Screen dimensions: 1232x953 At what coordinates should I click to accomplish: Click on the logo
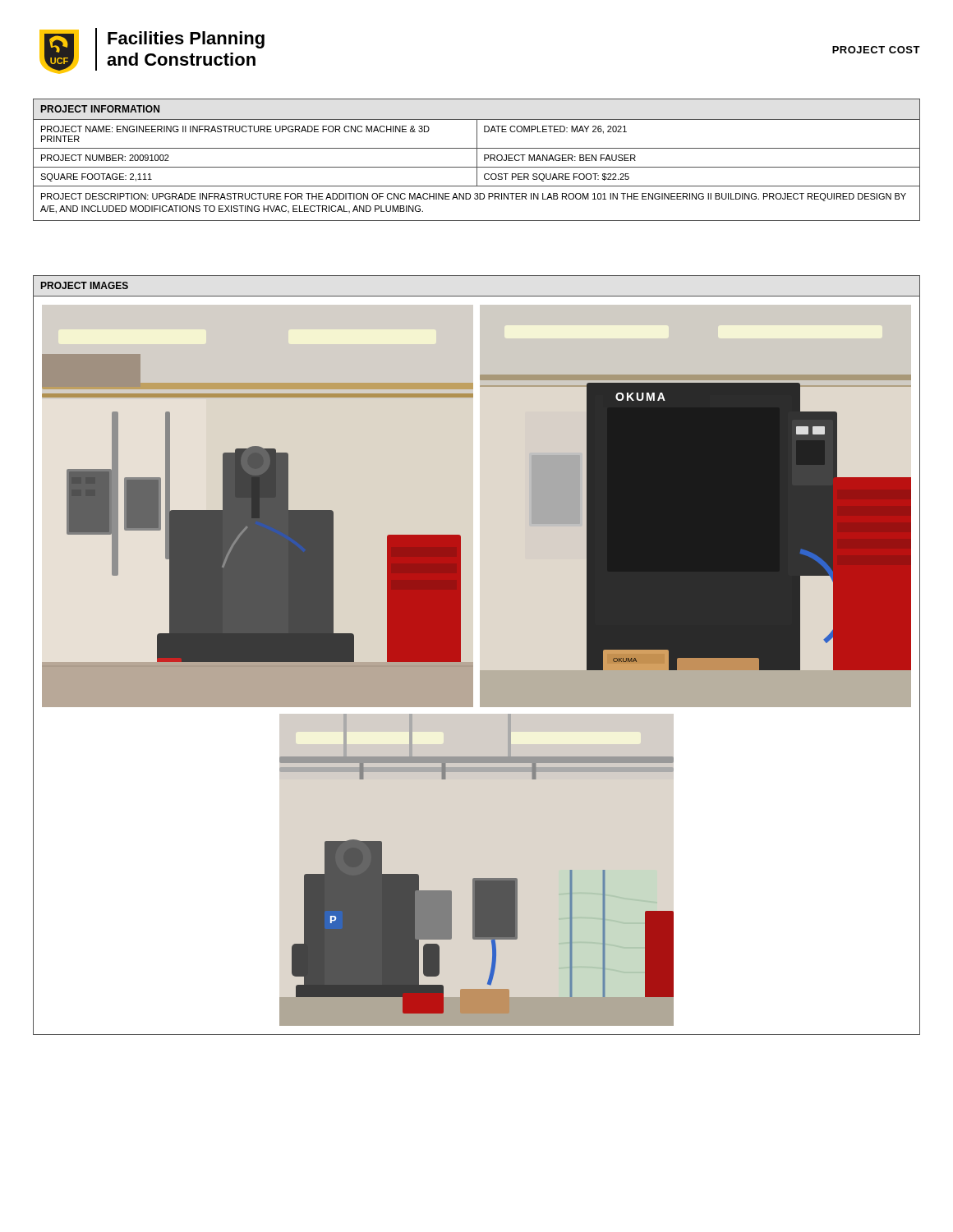pyautogui.click(x=149, y=49)
